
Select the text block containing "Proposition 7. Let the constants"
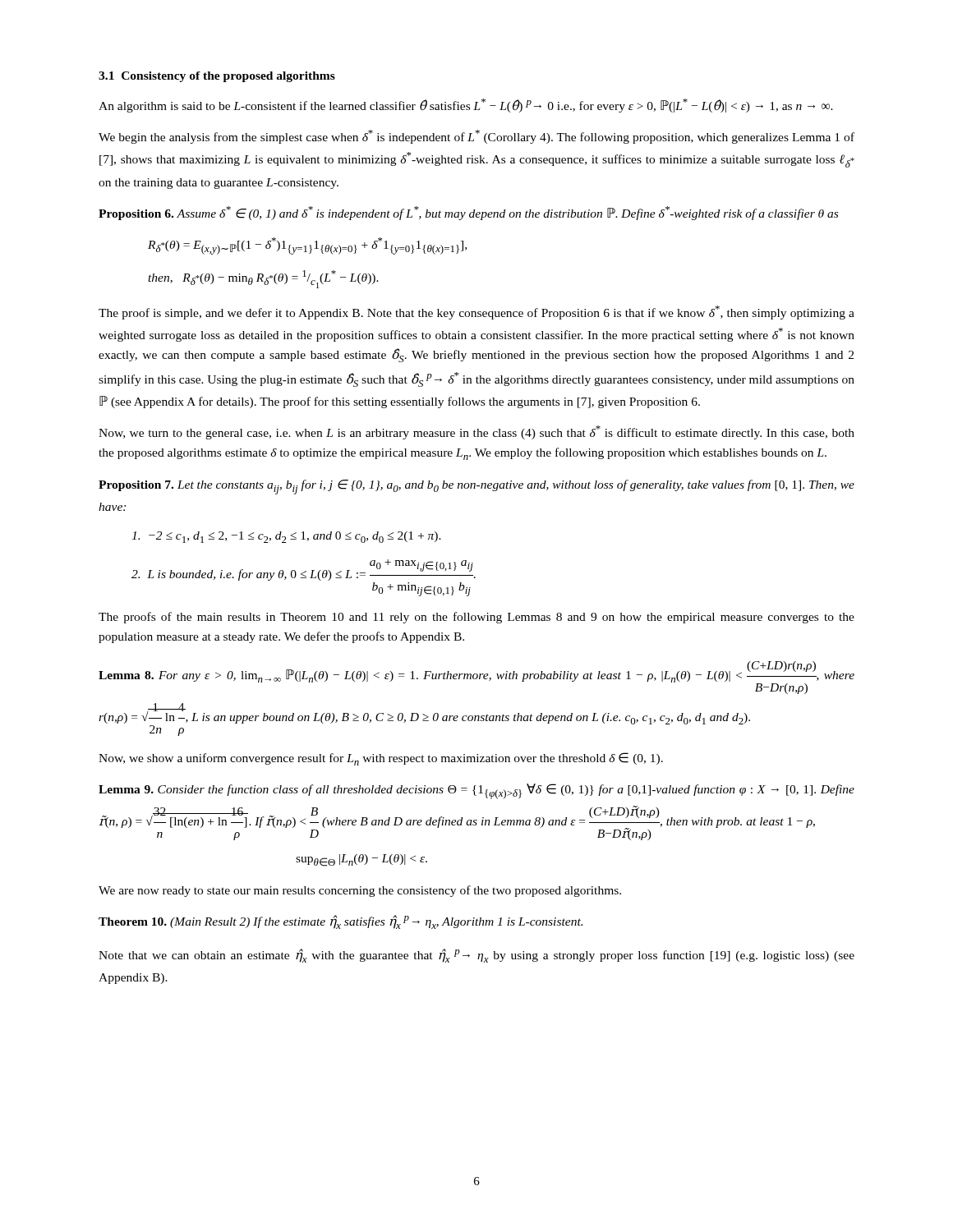click(x=476, y=495)
